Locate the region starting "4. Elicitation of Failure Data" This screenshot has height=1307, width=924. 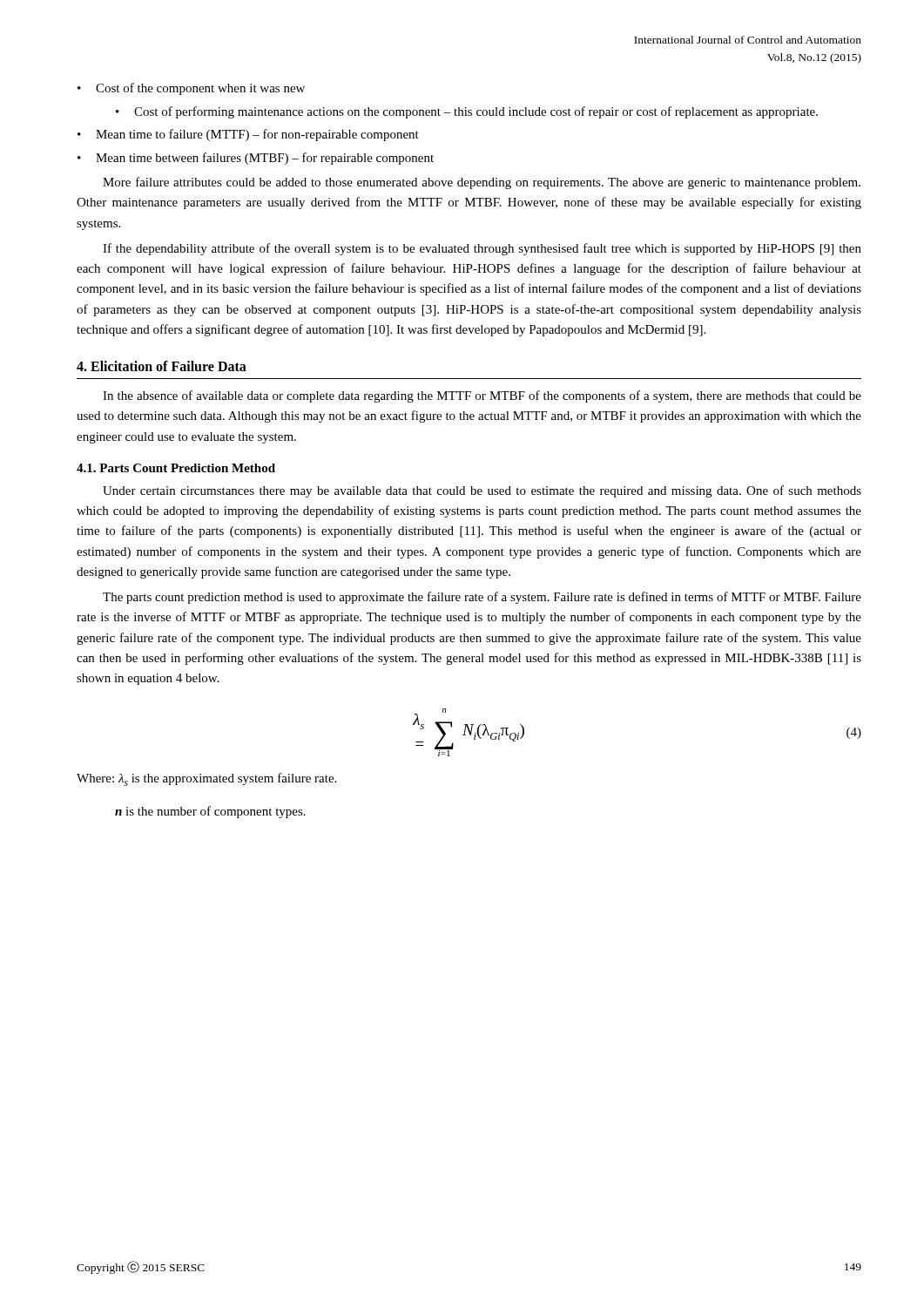pos(161,366)
